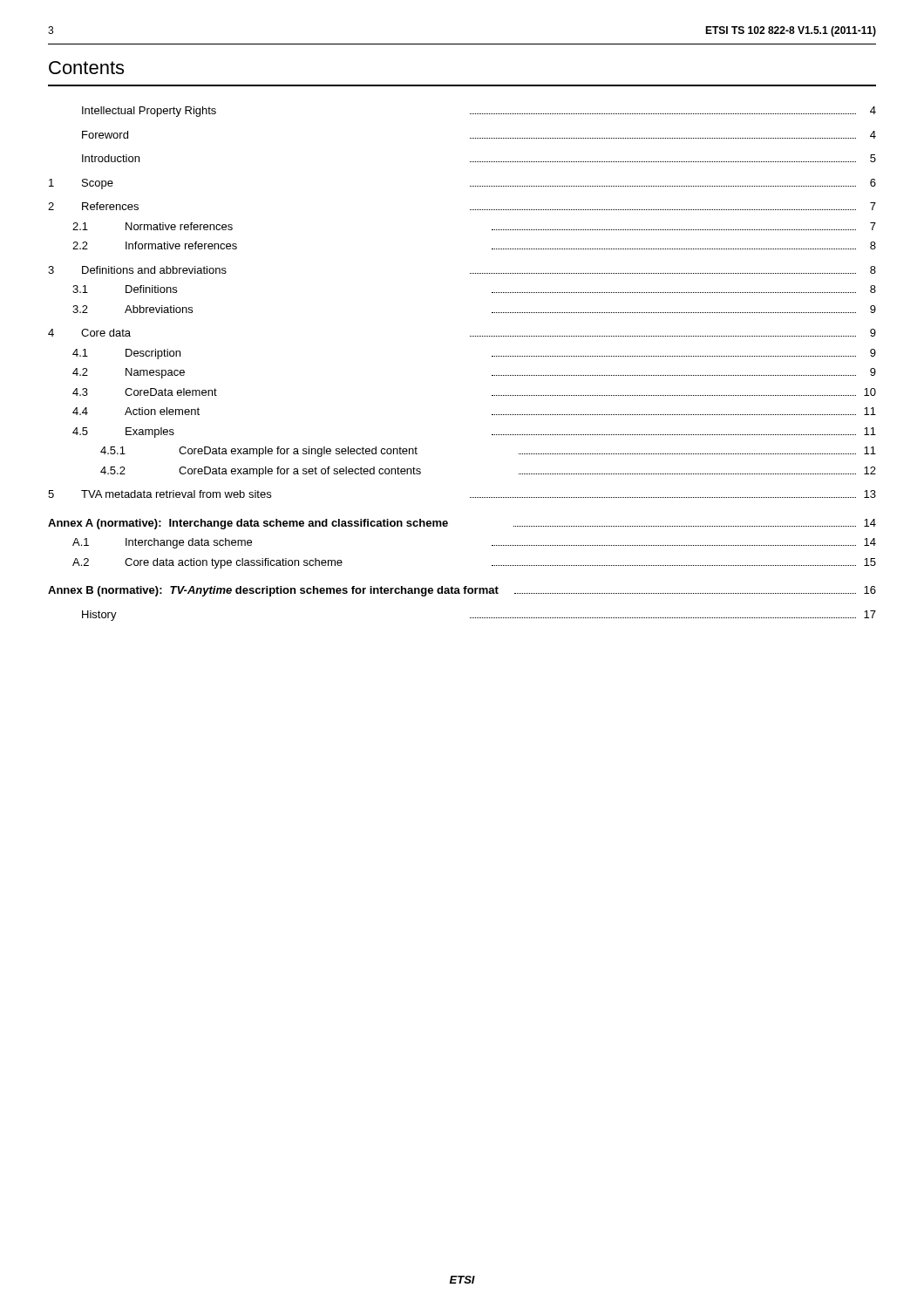Viewport: 924px width, 1308px height.
Task: Click on the block starting "A.2 Core data"
Action: (x=229, y=563)
